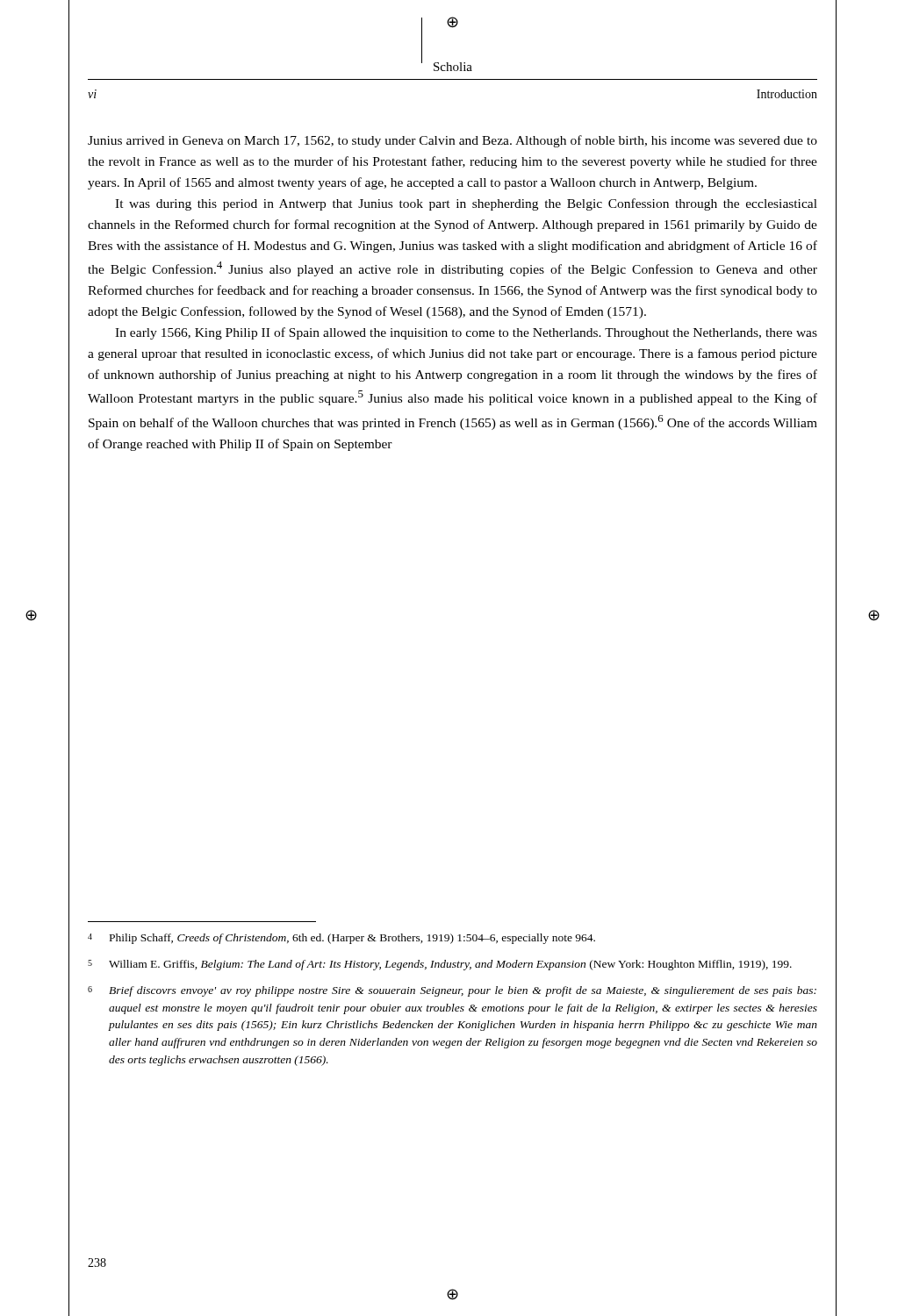Image resolution: width=905 pixels, height=1316 pixels.
Task: Locate the text block starting "In early 1566,"
Action: pyautogui.click(x=452, y=388)
